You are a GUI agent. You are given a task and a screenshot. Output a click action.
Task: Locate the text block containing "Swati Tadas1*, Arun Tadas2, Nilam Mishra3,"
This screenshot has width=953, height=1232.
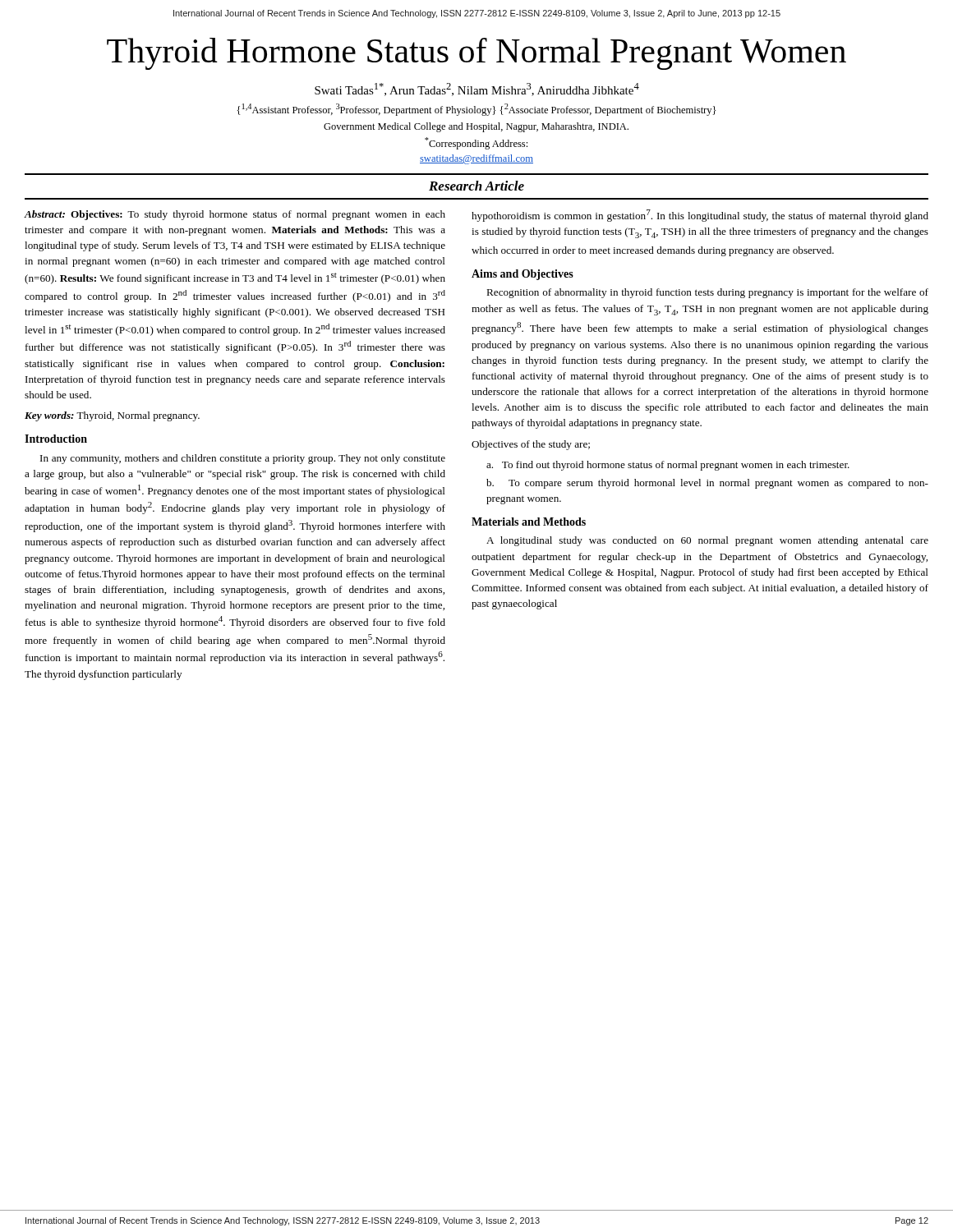coord(476,88)
